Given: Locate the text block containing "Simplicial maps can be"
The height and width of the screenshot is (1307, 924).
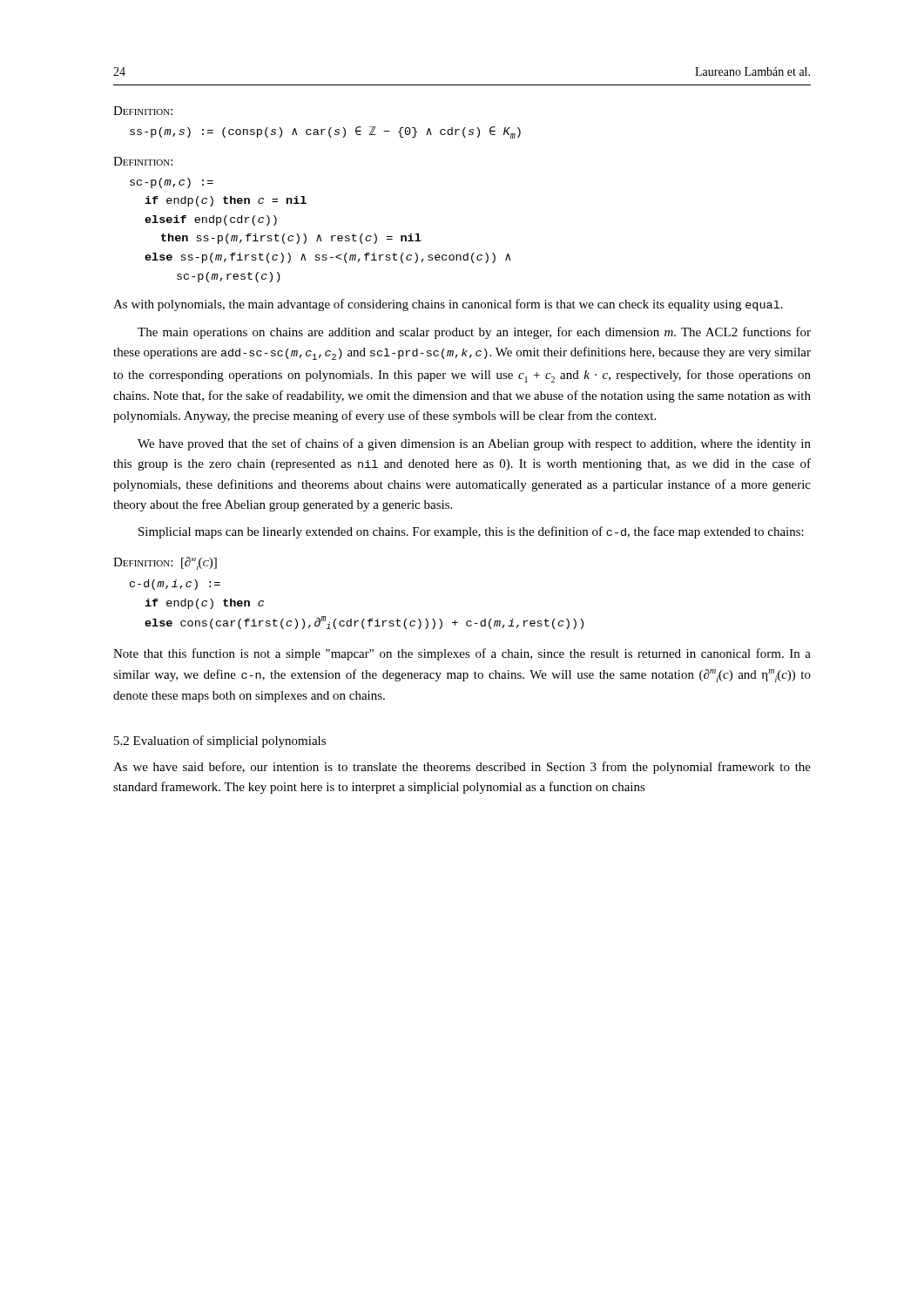Looking at the screenshot, I should click(462, 533).
